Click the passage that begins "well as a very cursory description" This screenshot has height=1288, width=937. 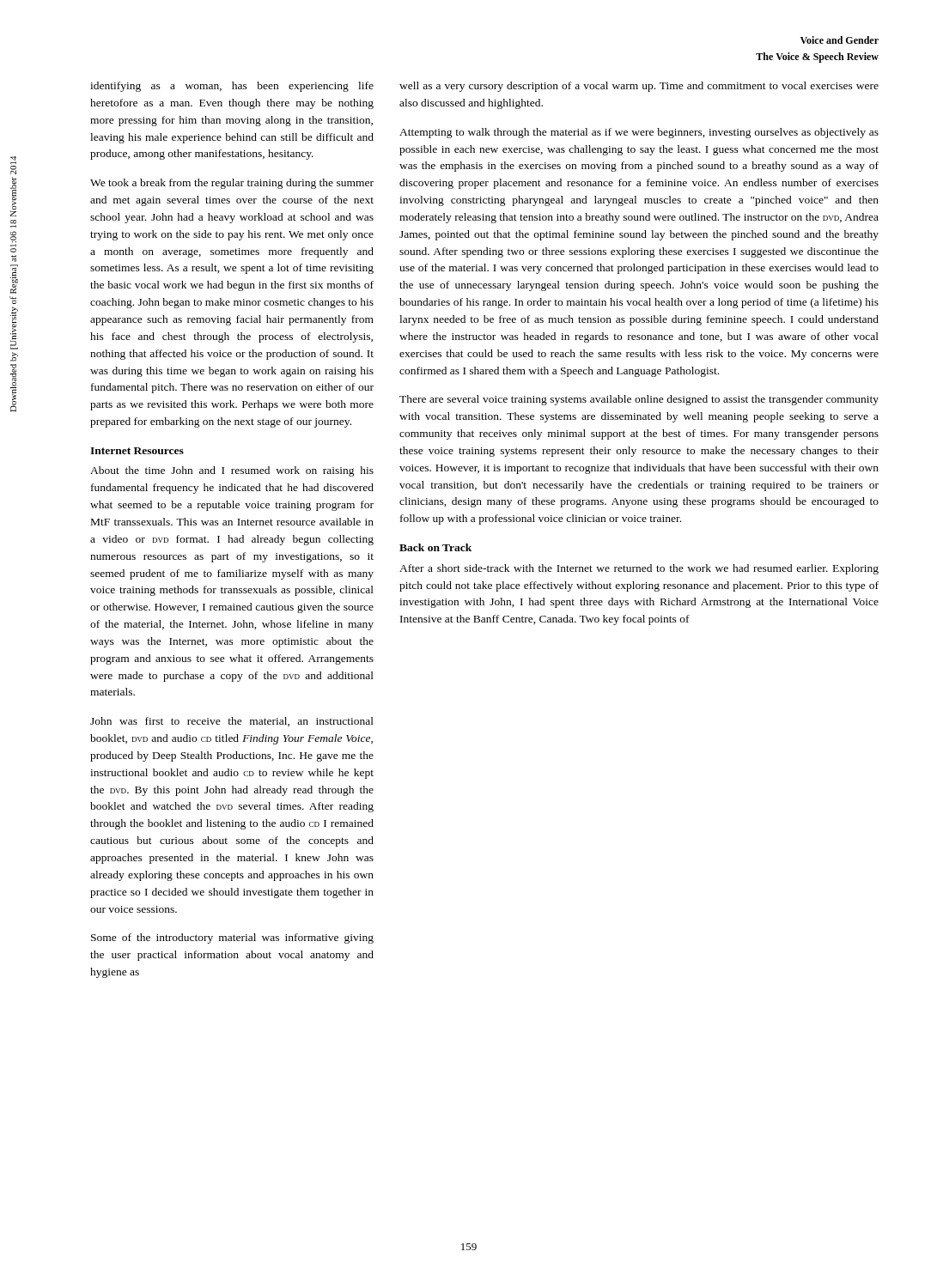click(639, 94)
